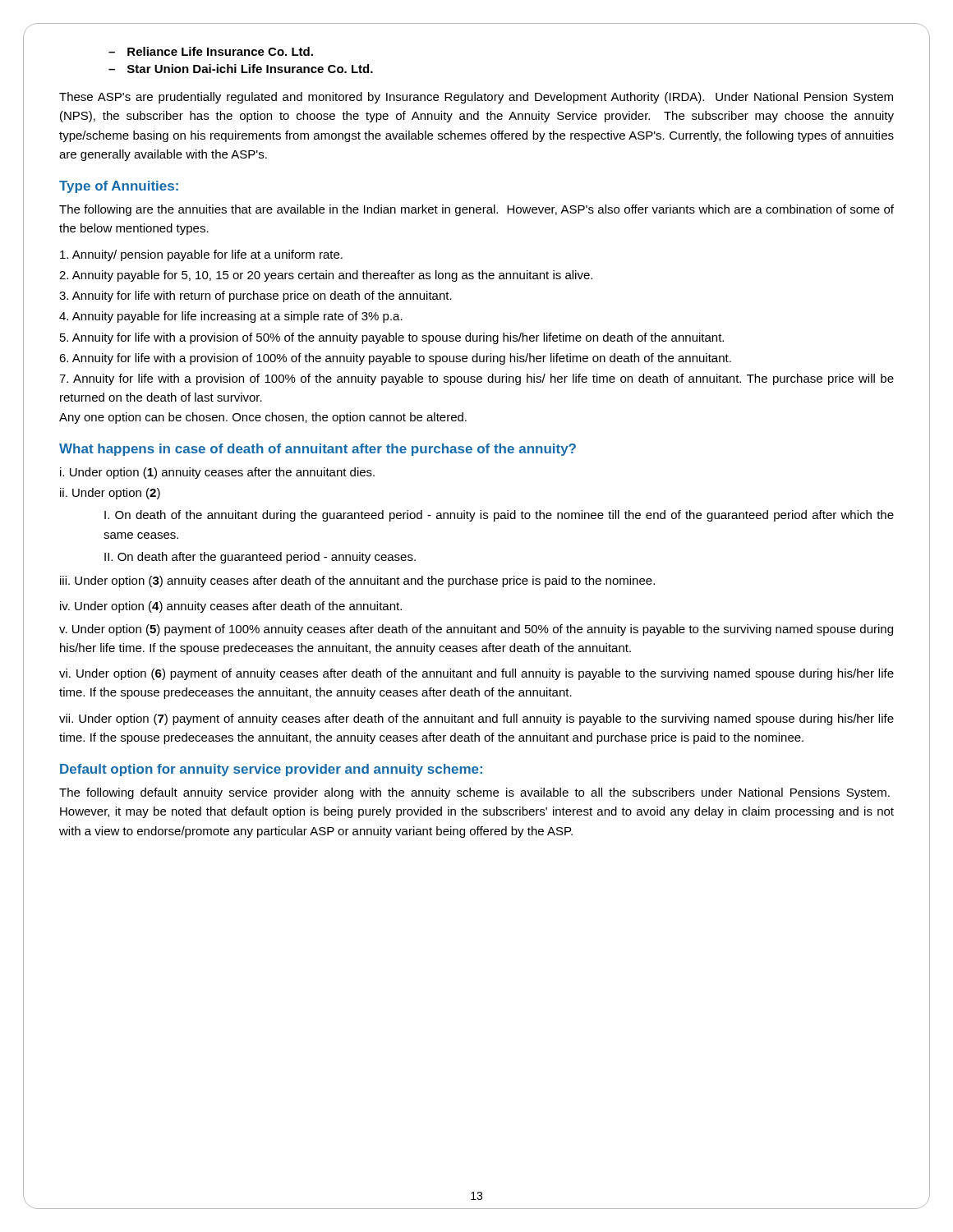
Task: Click on the element starting "6. Annuity for life with a provision"
Action: (x=396, y=357)
